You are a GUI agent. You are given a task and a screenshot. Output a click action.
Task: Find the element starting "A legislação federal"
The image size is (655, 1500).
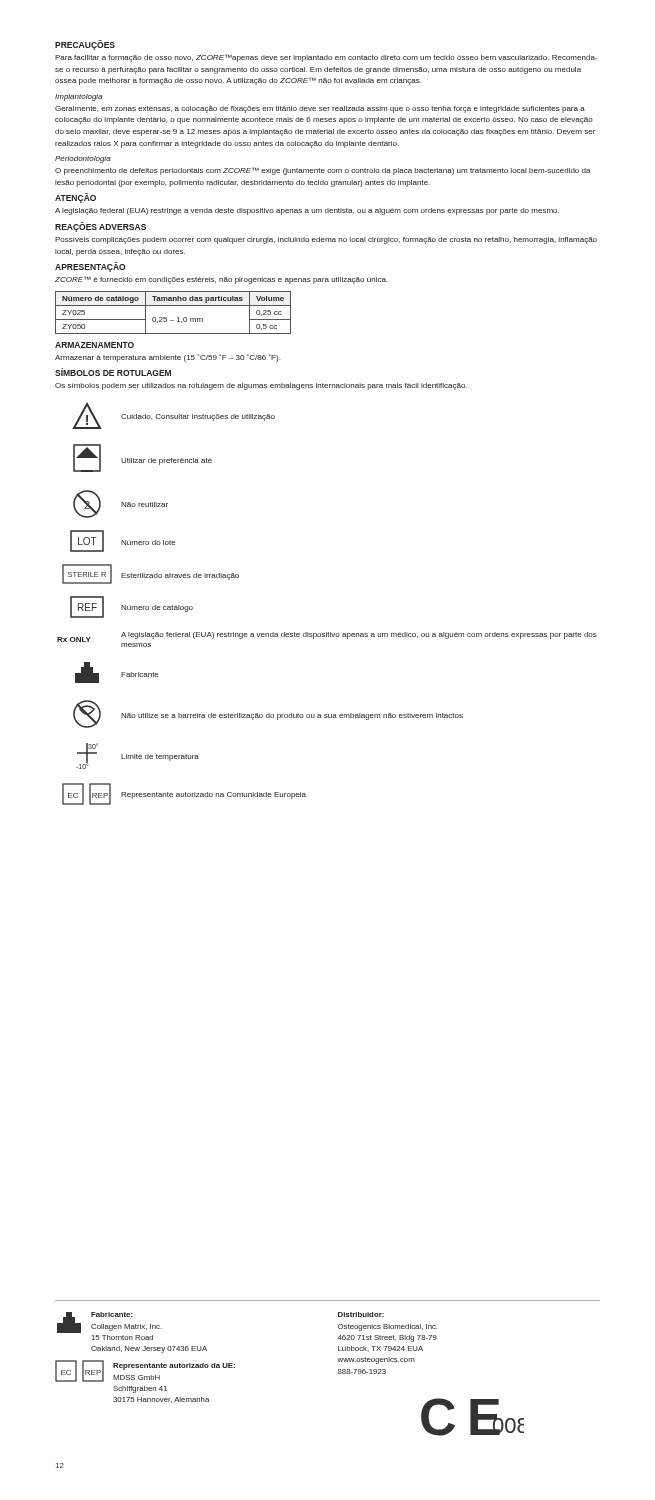point(307,211)
